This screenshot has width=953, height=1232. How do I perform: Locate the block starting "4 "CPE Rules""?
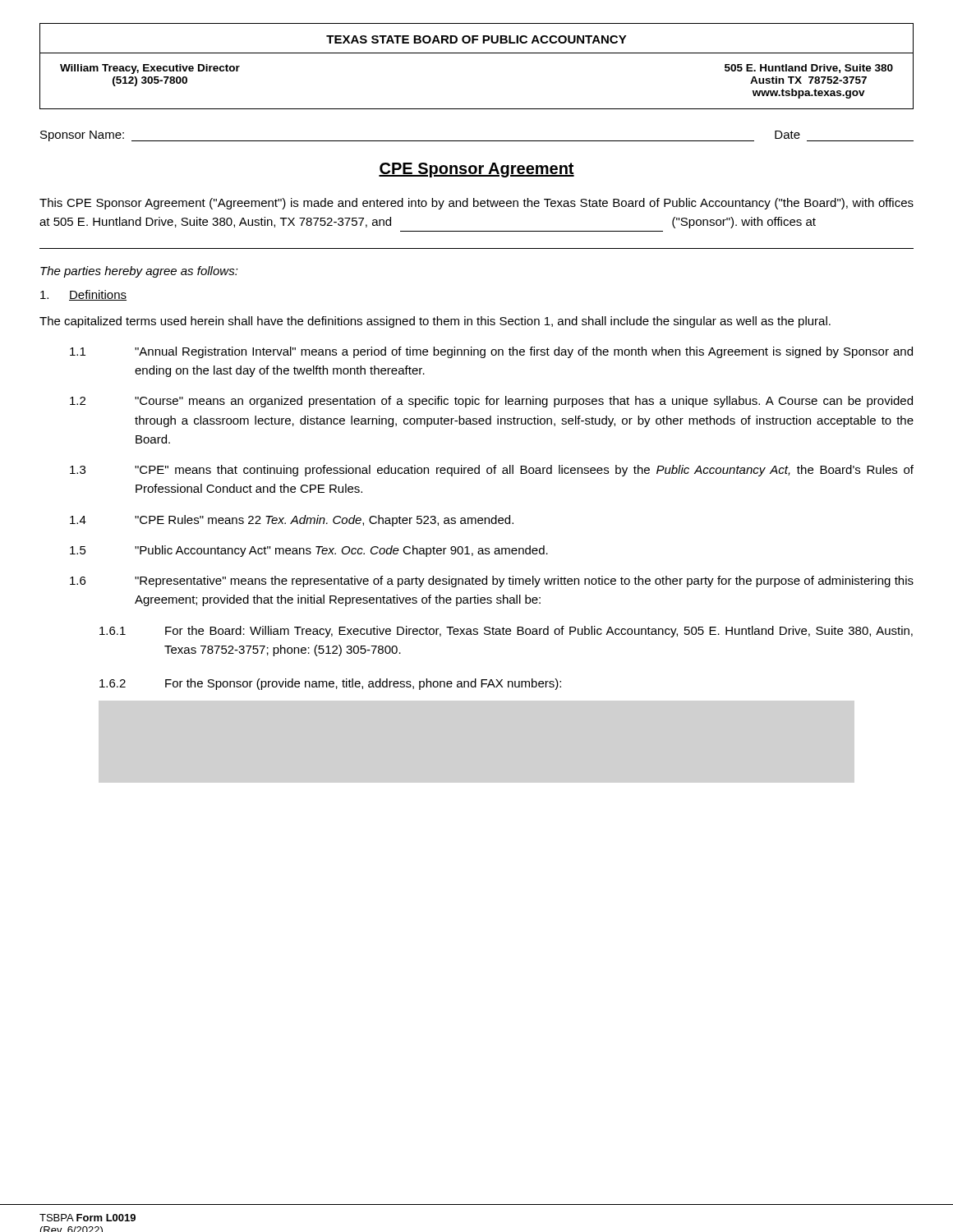(476, 519)
